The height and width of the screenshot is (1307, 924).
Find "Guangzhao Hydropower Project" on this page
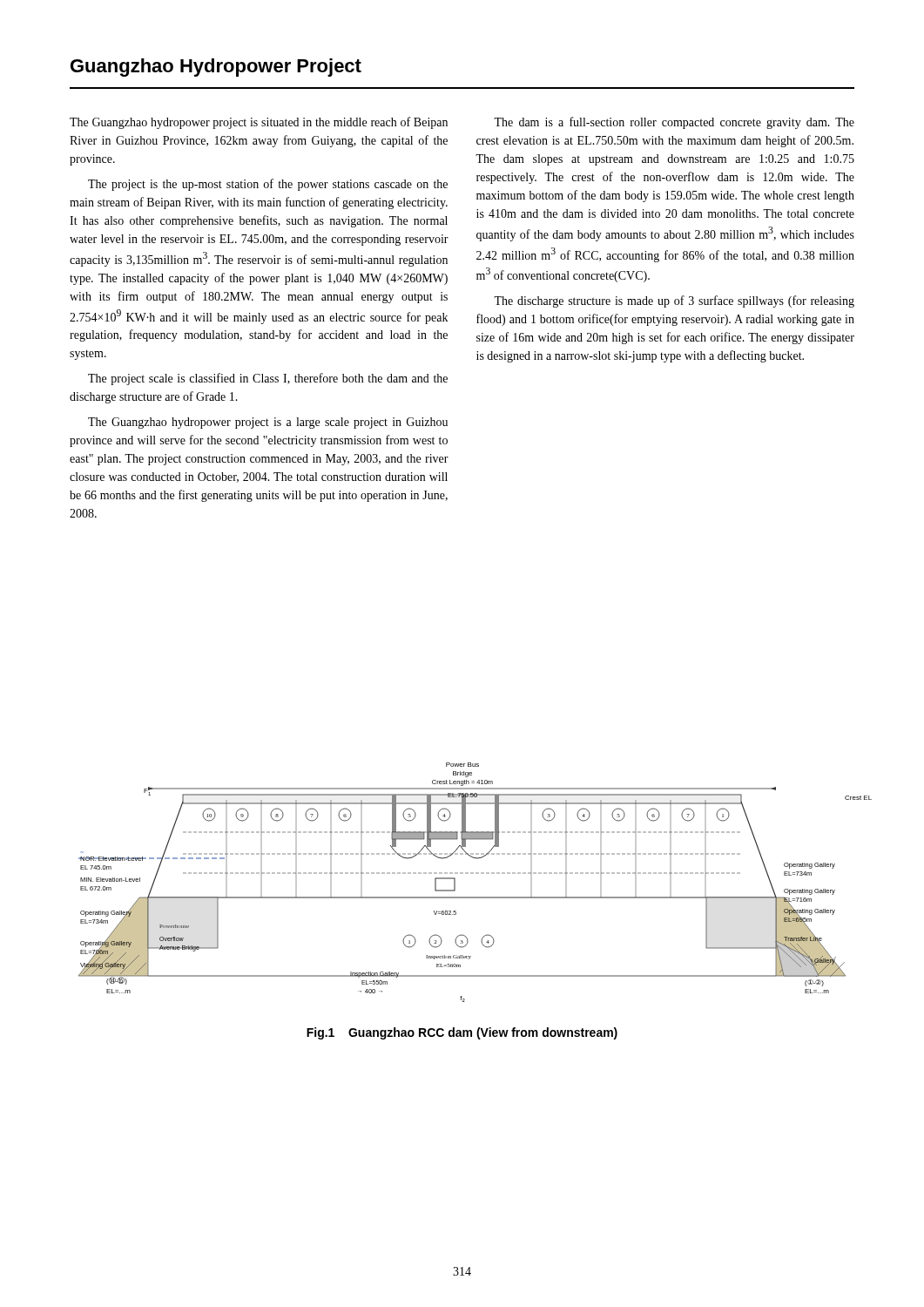tap(216, 68)
